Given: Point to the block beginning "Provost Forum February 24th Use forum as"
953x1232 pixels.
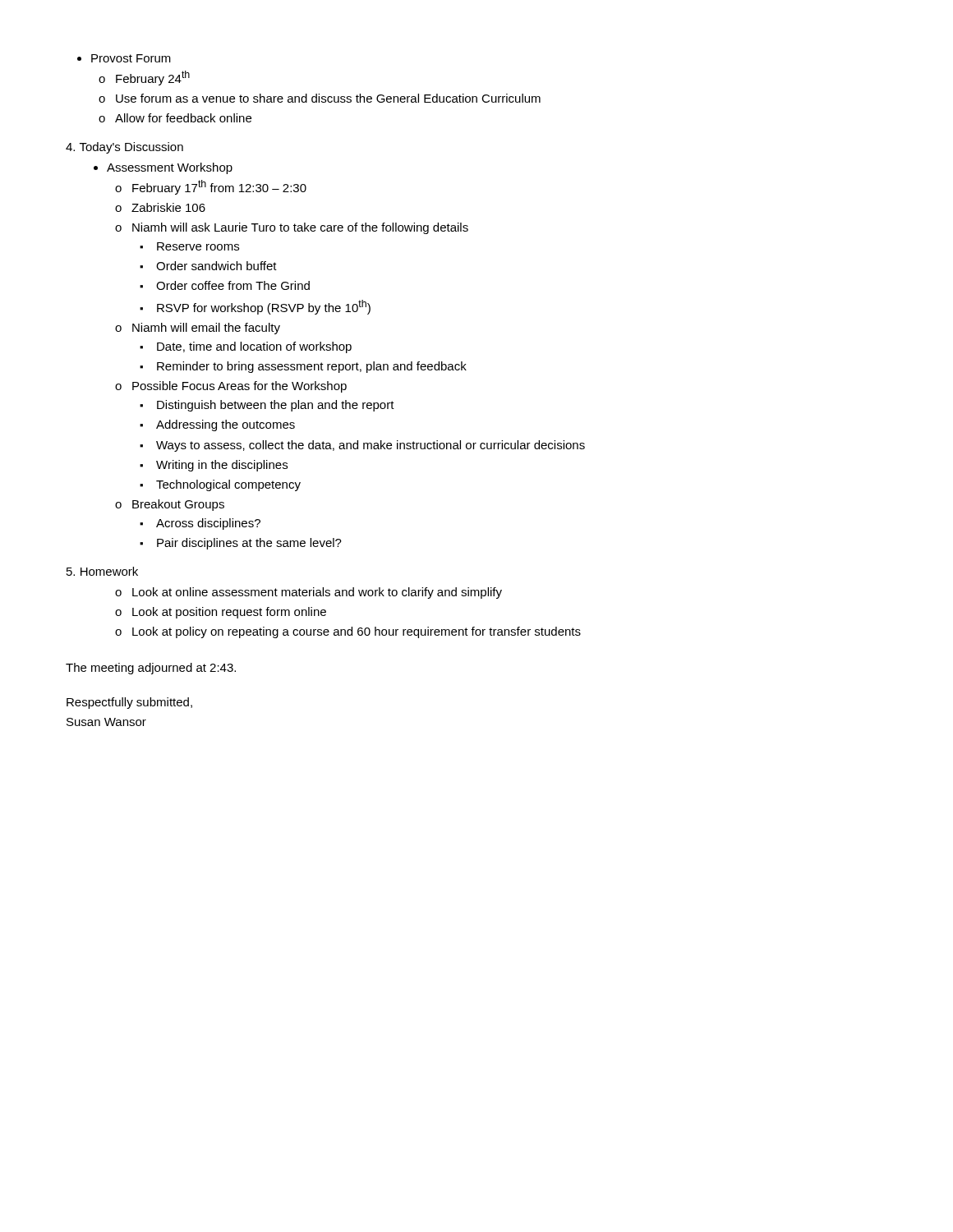Looking at the screenshot, I should (476, 88).
